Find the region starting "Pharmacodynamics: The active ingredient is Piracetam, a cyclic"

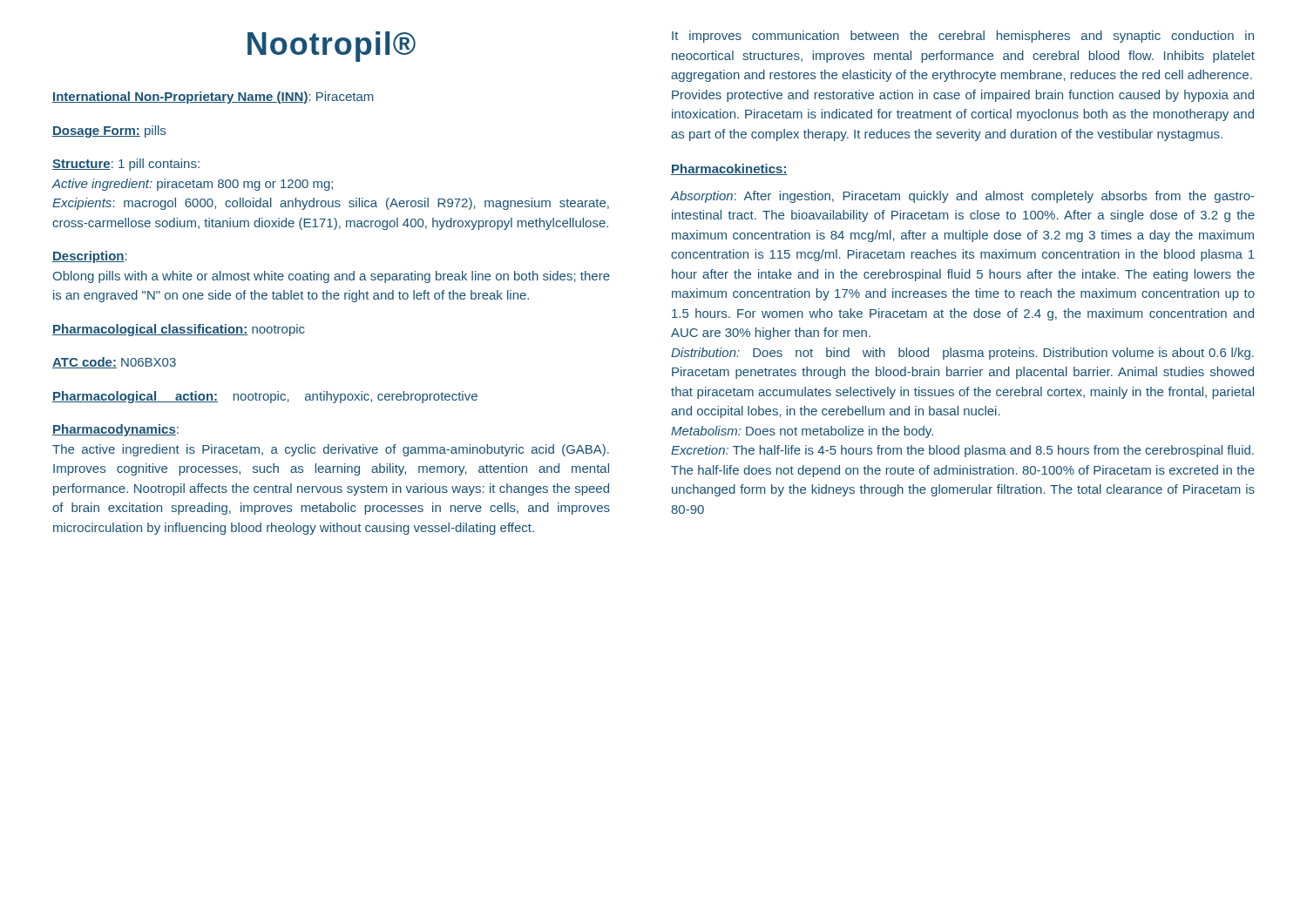331,479
